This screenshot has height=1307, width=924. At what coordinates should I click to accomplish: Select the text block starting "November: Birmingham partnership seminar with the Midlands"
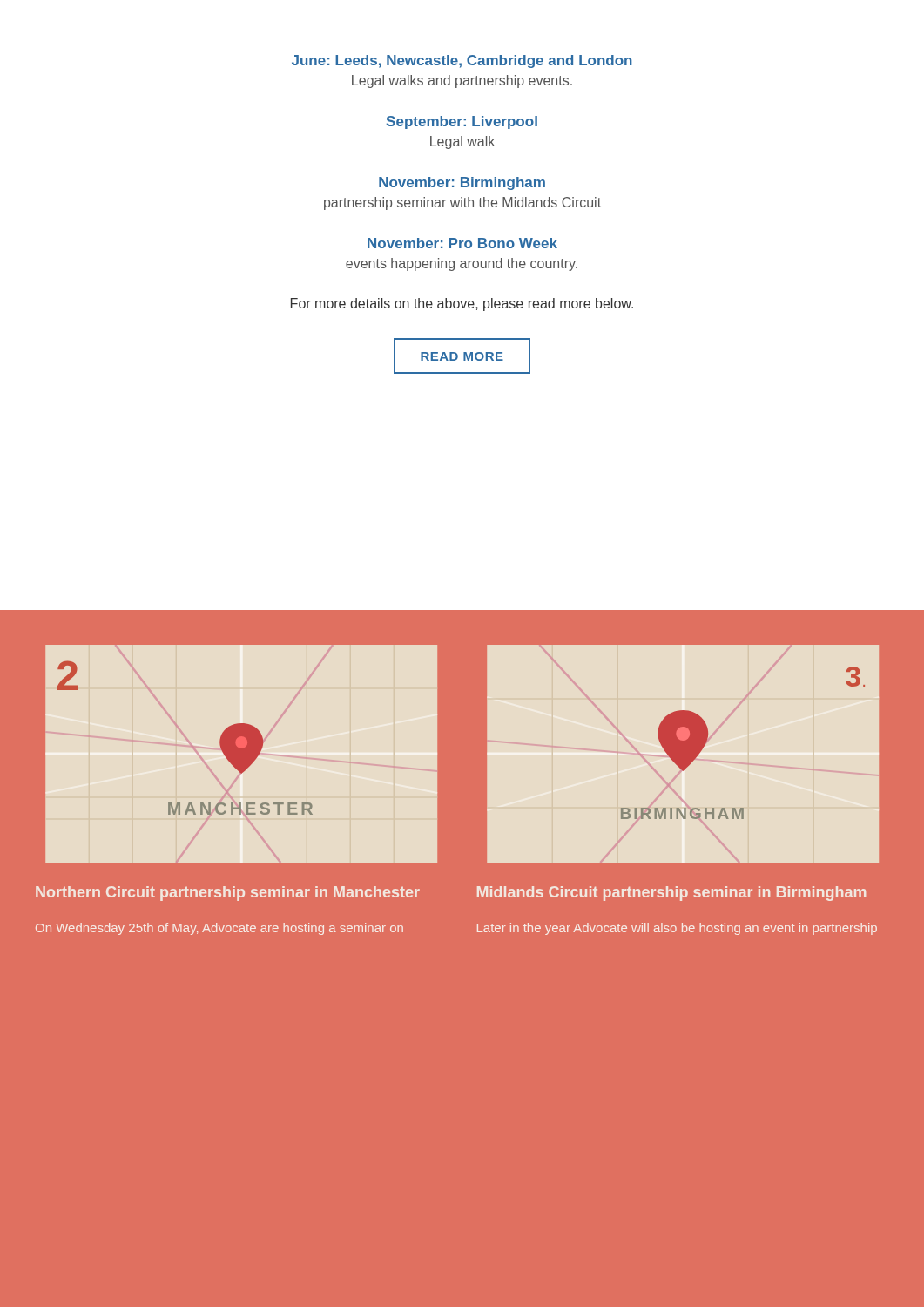462,193
